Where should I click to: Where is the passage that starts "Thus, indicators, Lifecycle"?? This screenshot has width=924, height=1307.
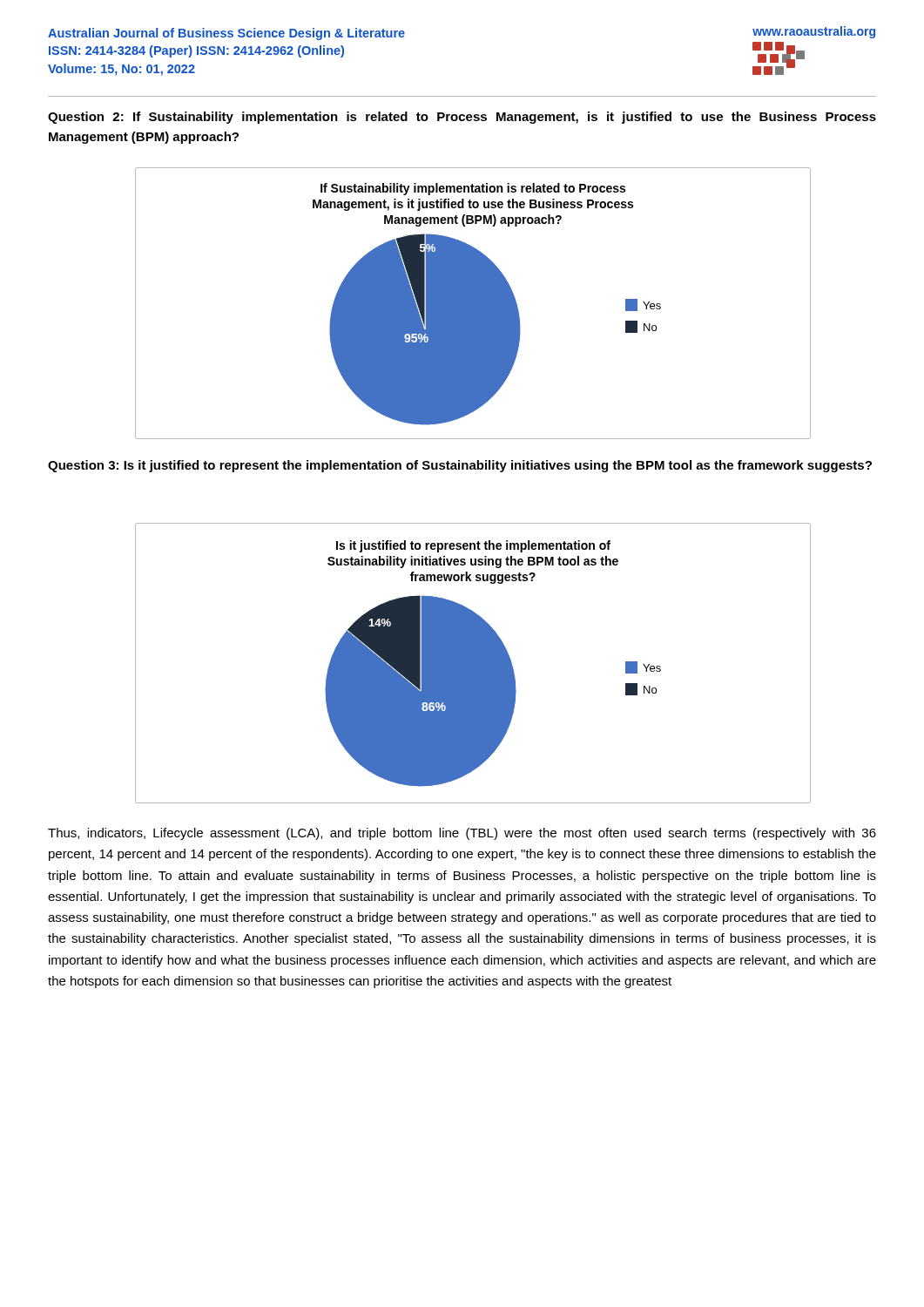[x=462, y=907]
